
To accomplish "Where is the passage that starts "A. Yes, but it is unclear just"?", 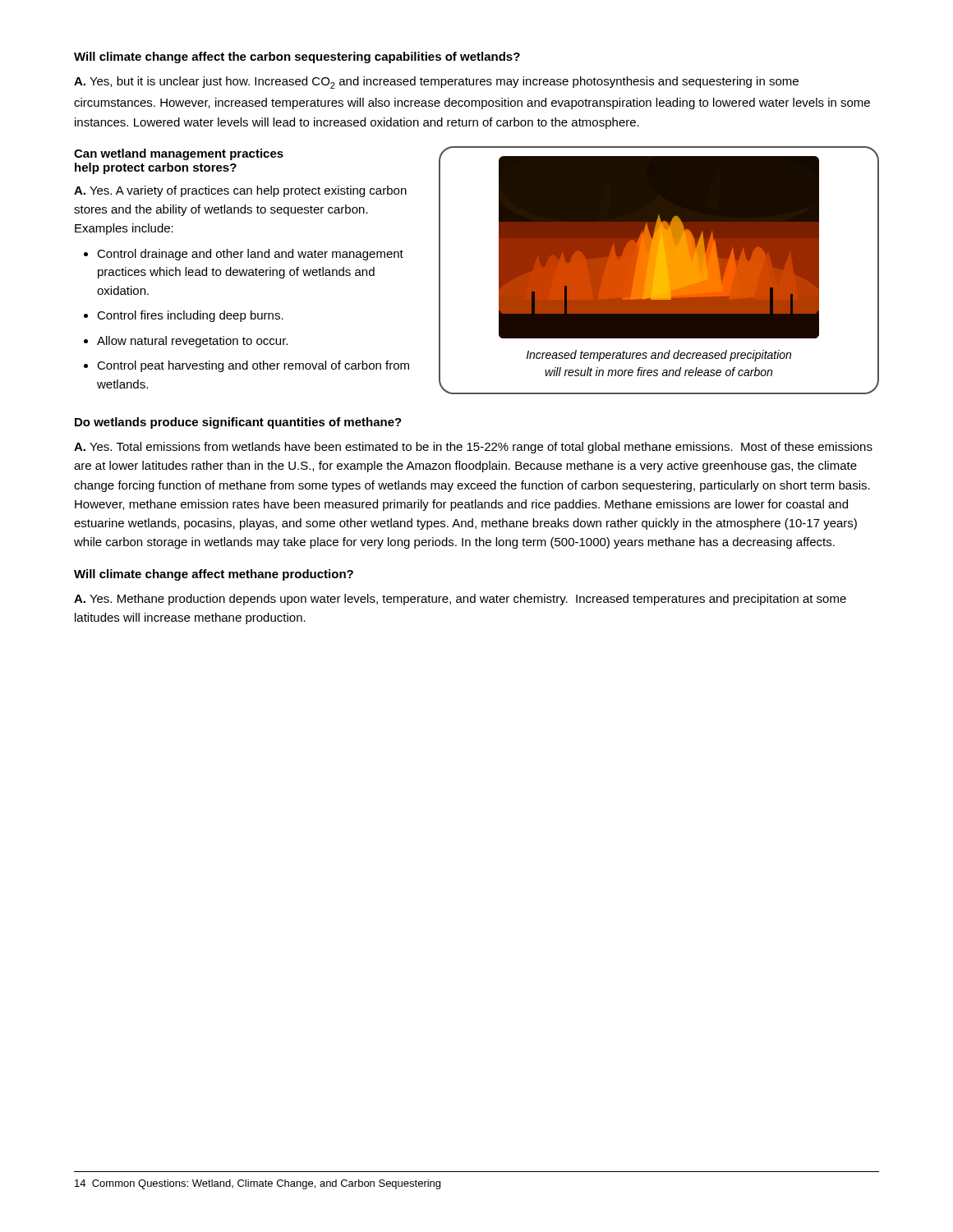I will pos(472,101).
